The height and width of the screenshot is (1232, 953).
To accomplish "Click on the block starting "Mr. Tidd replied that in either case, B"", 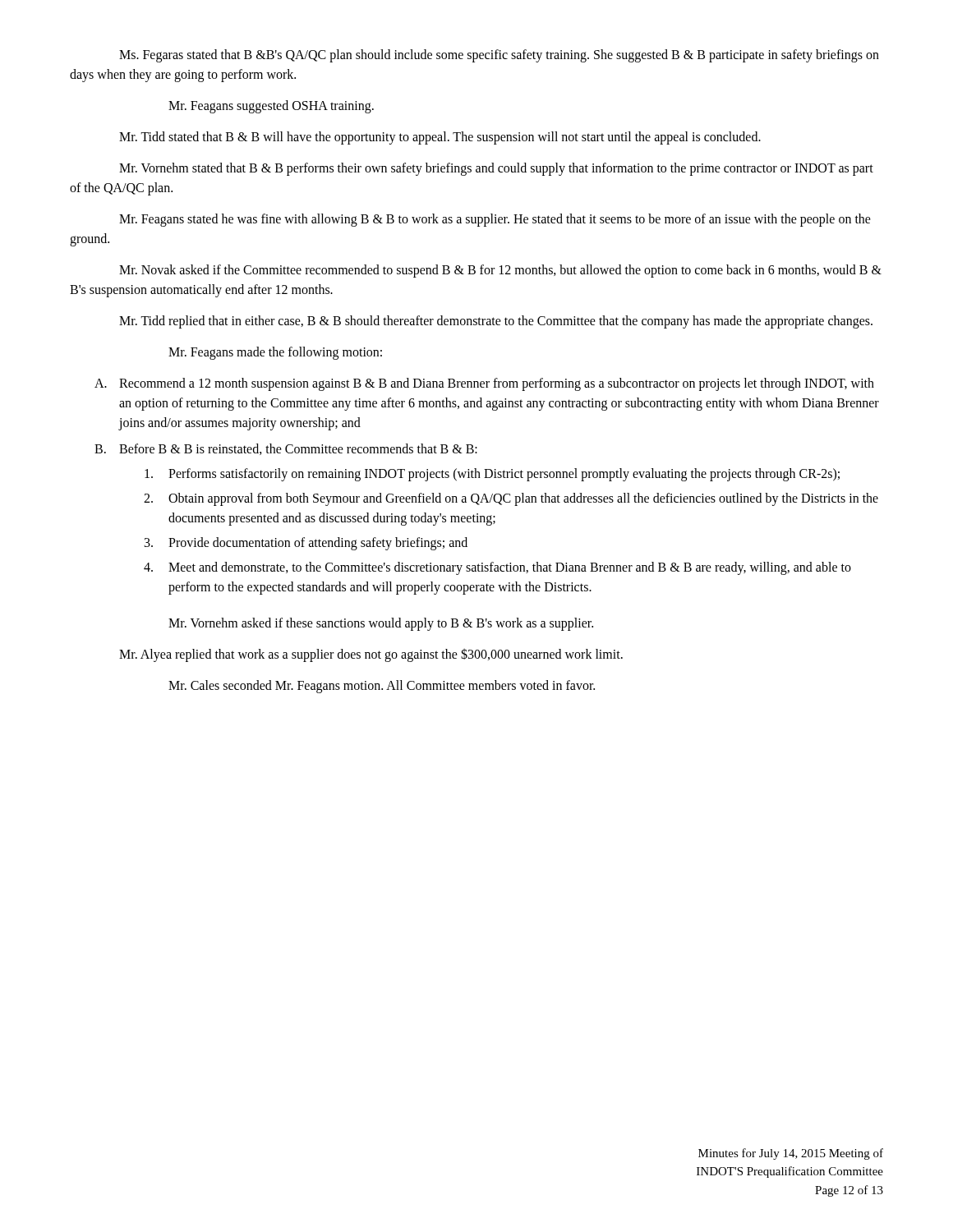I will pyautogui.click(x=496, y=321).
